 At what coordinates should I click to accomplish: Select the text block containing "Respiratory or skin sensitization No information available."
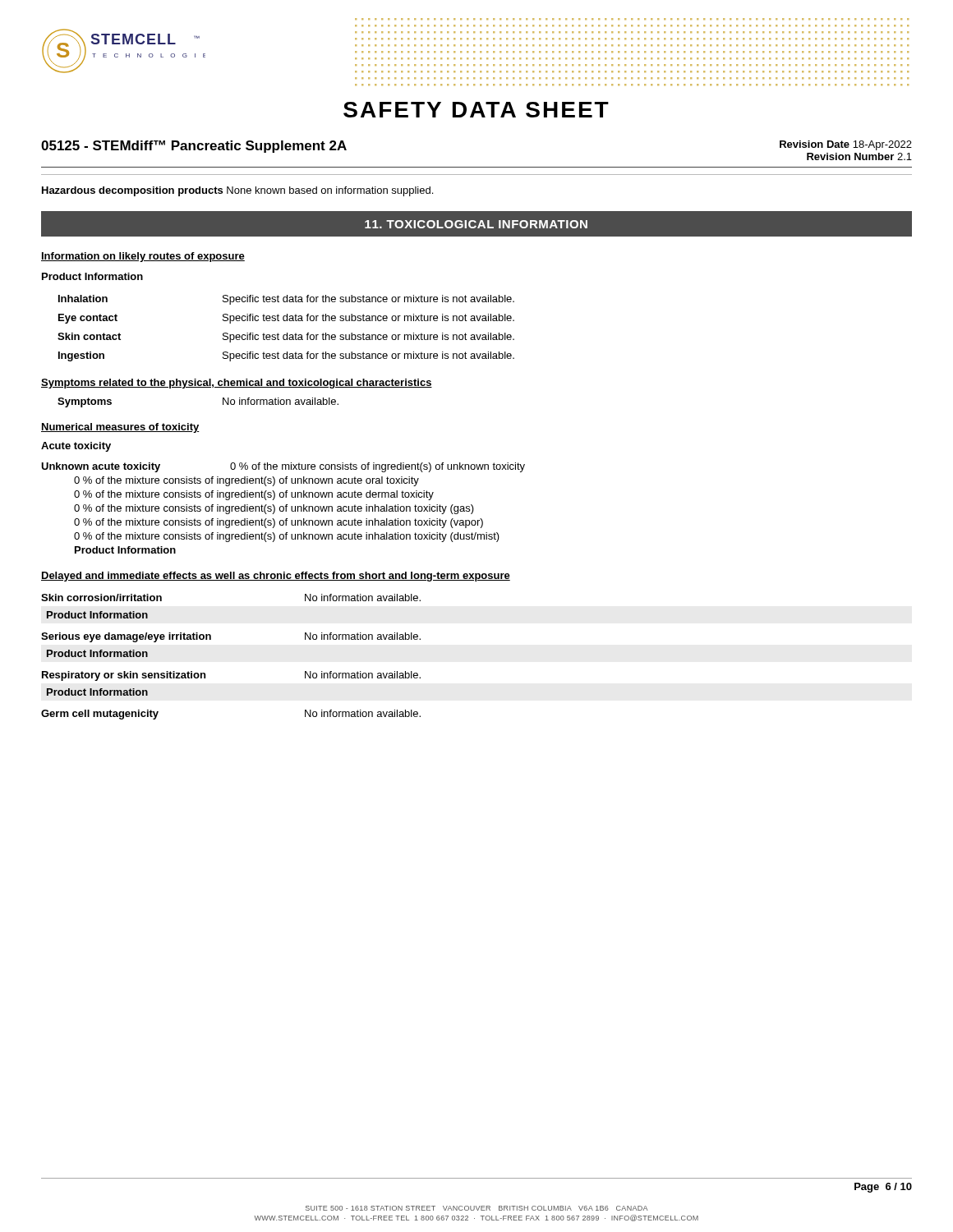click(x=126, y=676)
